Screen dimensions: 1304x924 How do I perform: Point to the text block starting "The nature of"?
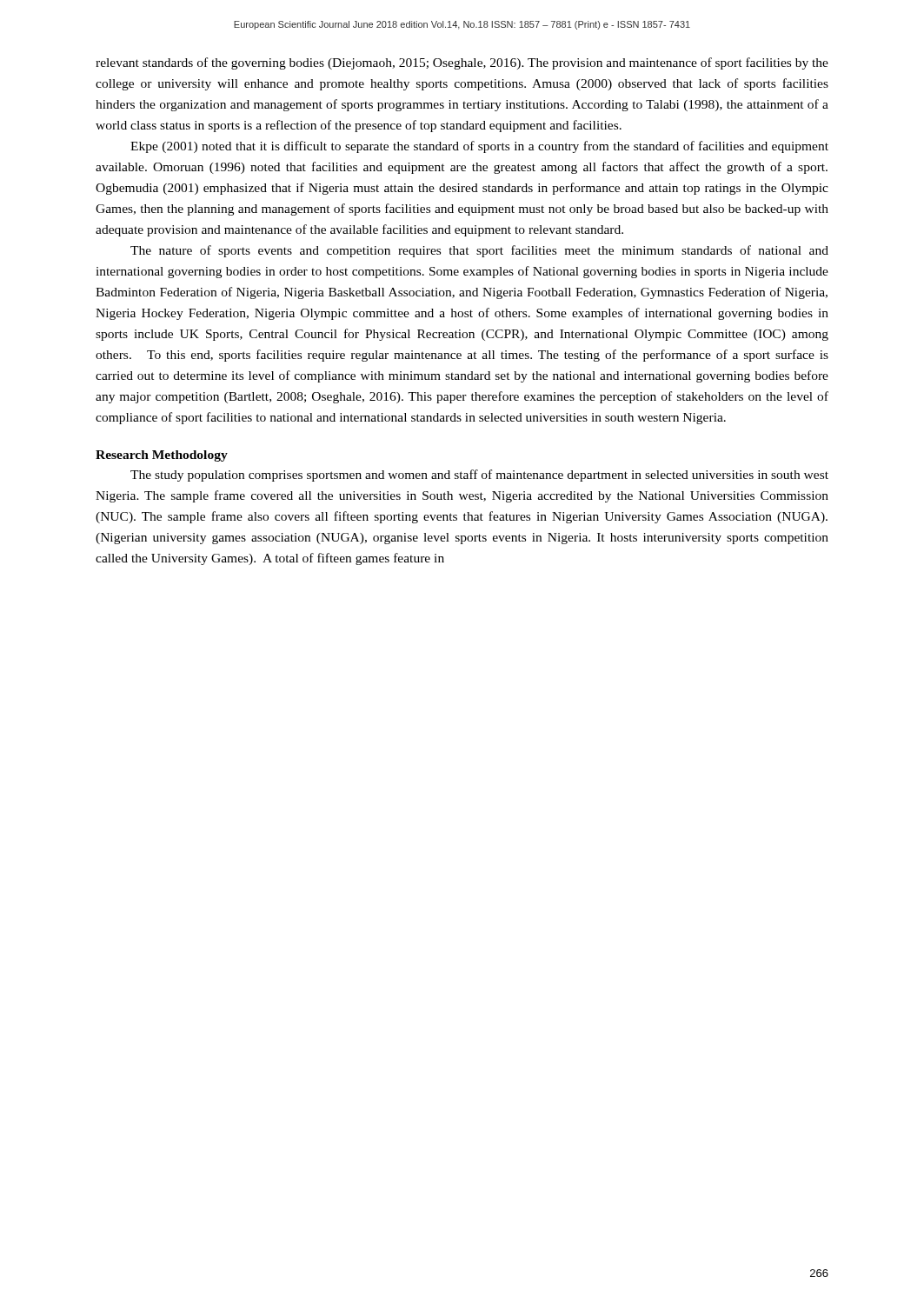click(462, 334)
